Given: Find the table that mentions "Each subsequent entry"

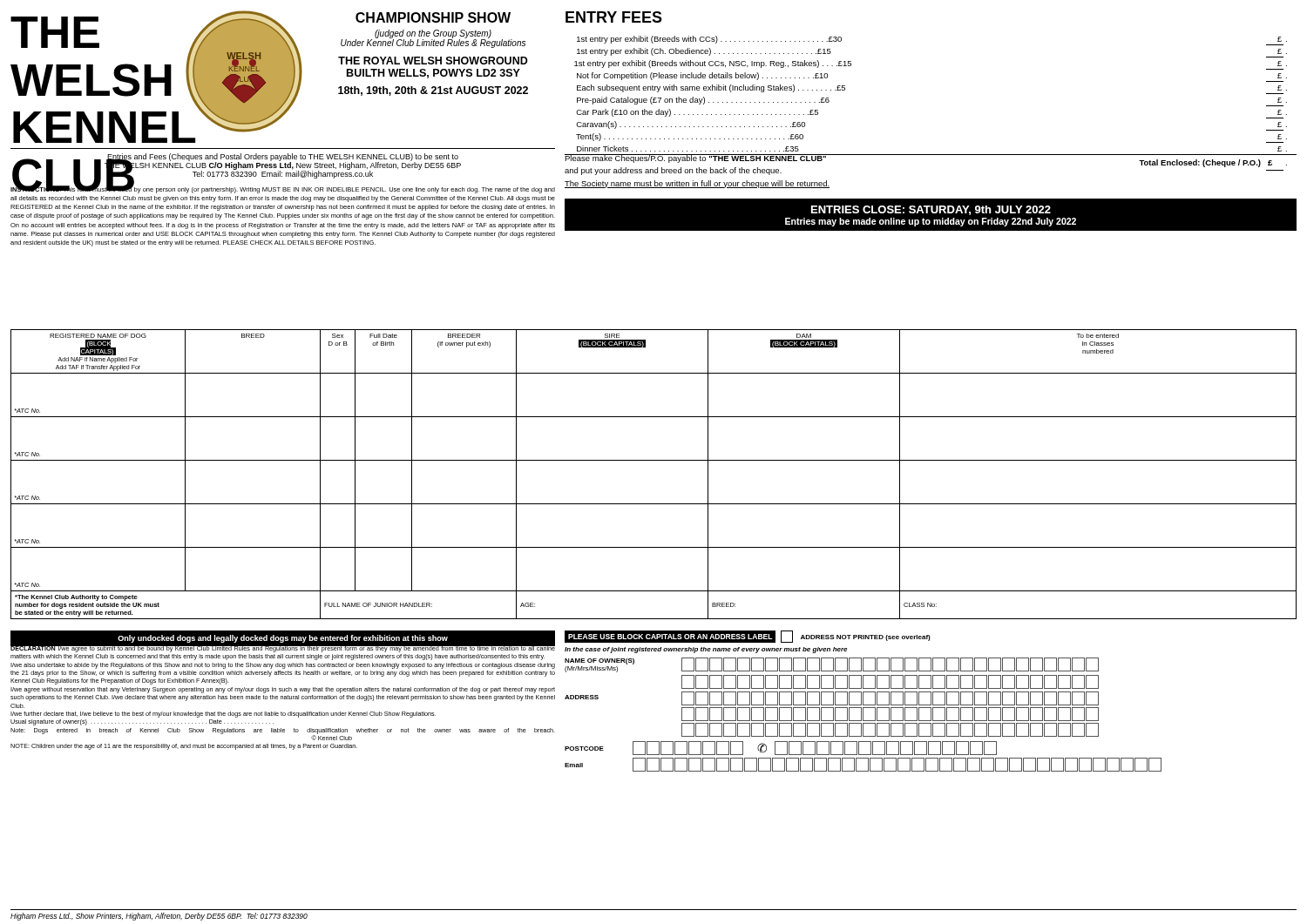Looking at the screenshot, I should pyautogui.click(x=931, y=102).
